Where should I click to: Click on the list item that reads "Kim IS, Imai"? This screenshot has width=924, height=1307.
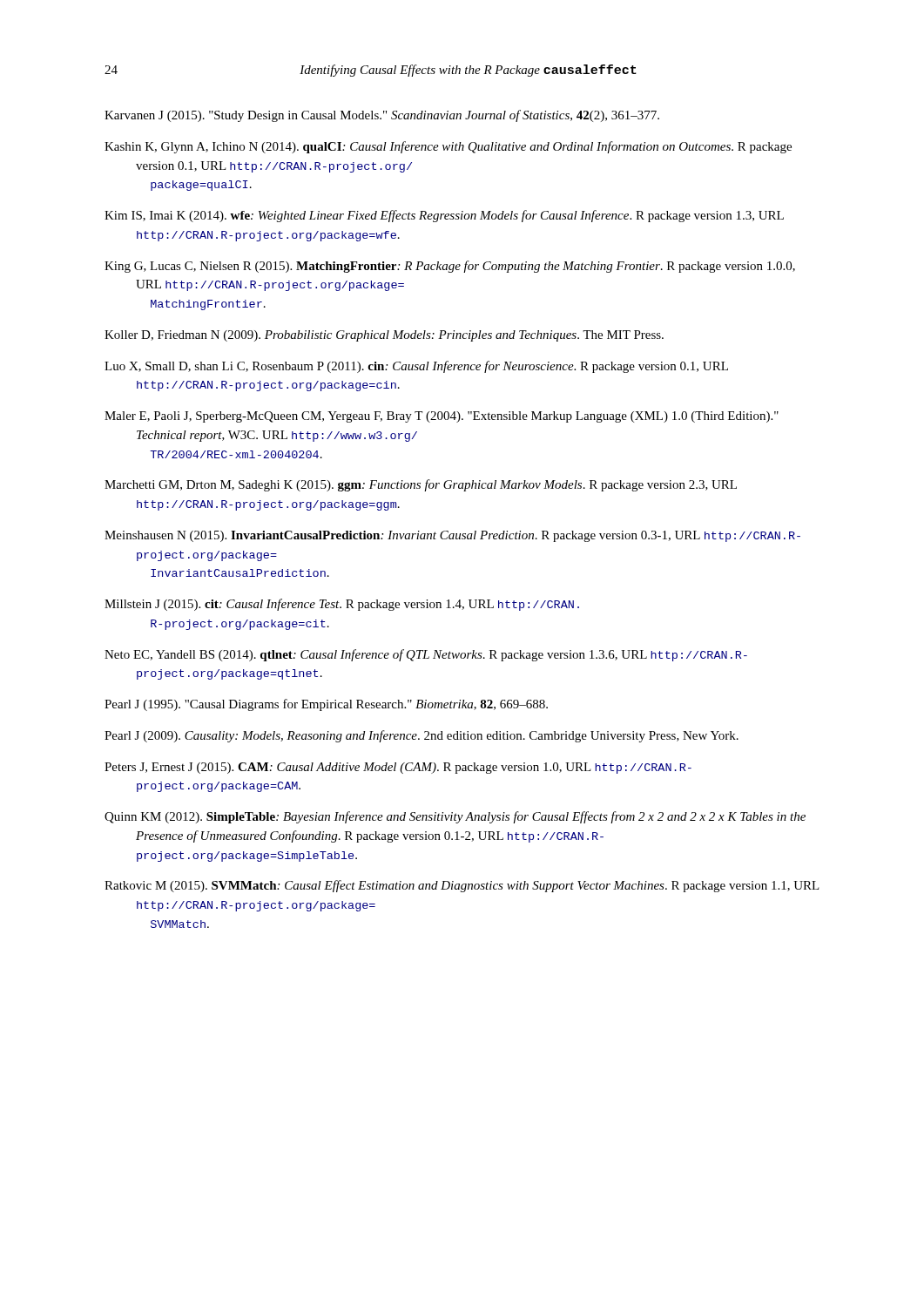pos(444,225)
